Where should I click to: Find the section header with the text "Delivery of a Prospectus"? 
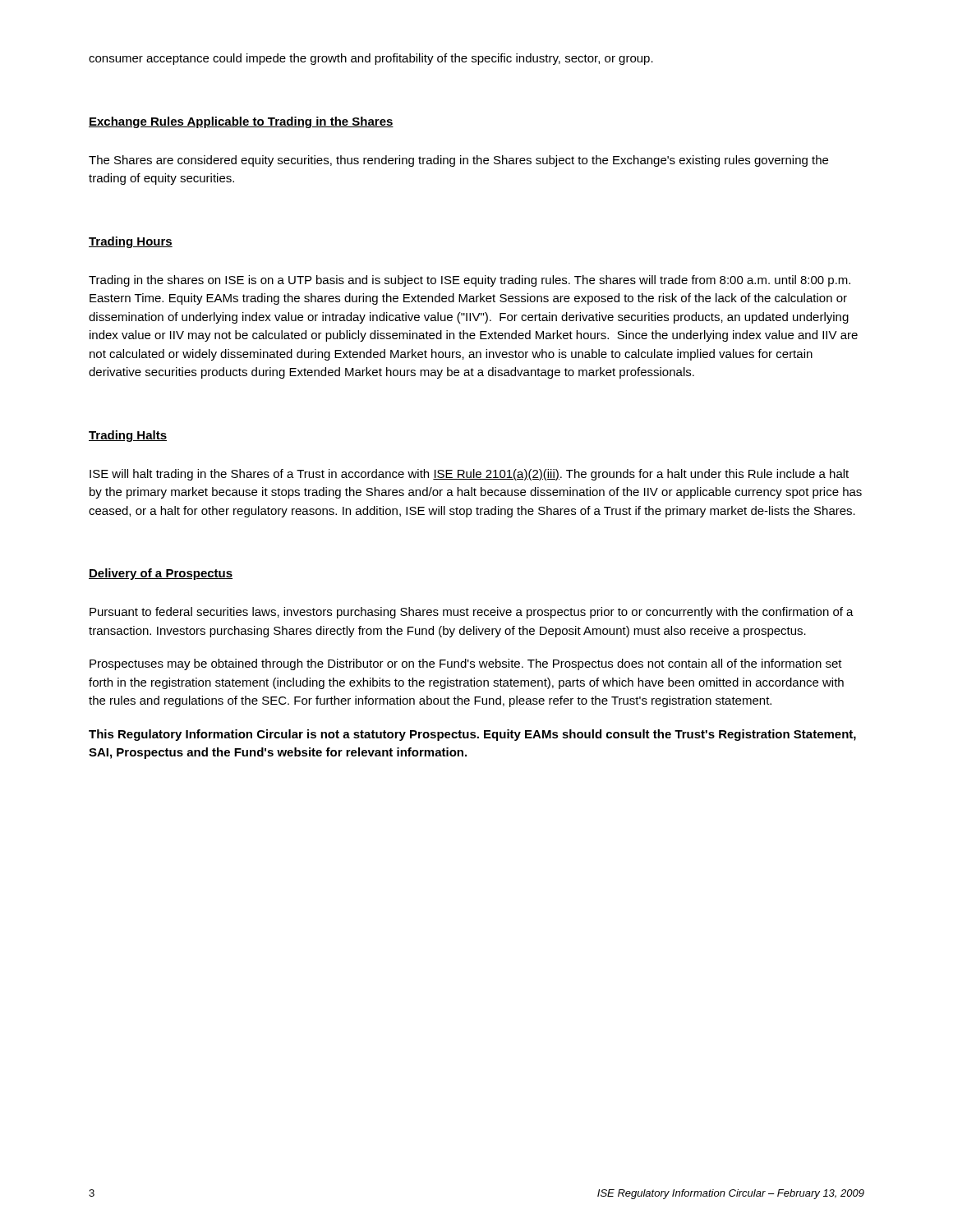(161, 573)
